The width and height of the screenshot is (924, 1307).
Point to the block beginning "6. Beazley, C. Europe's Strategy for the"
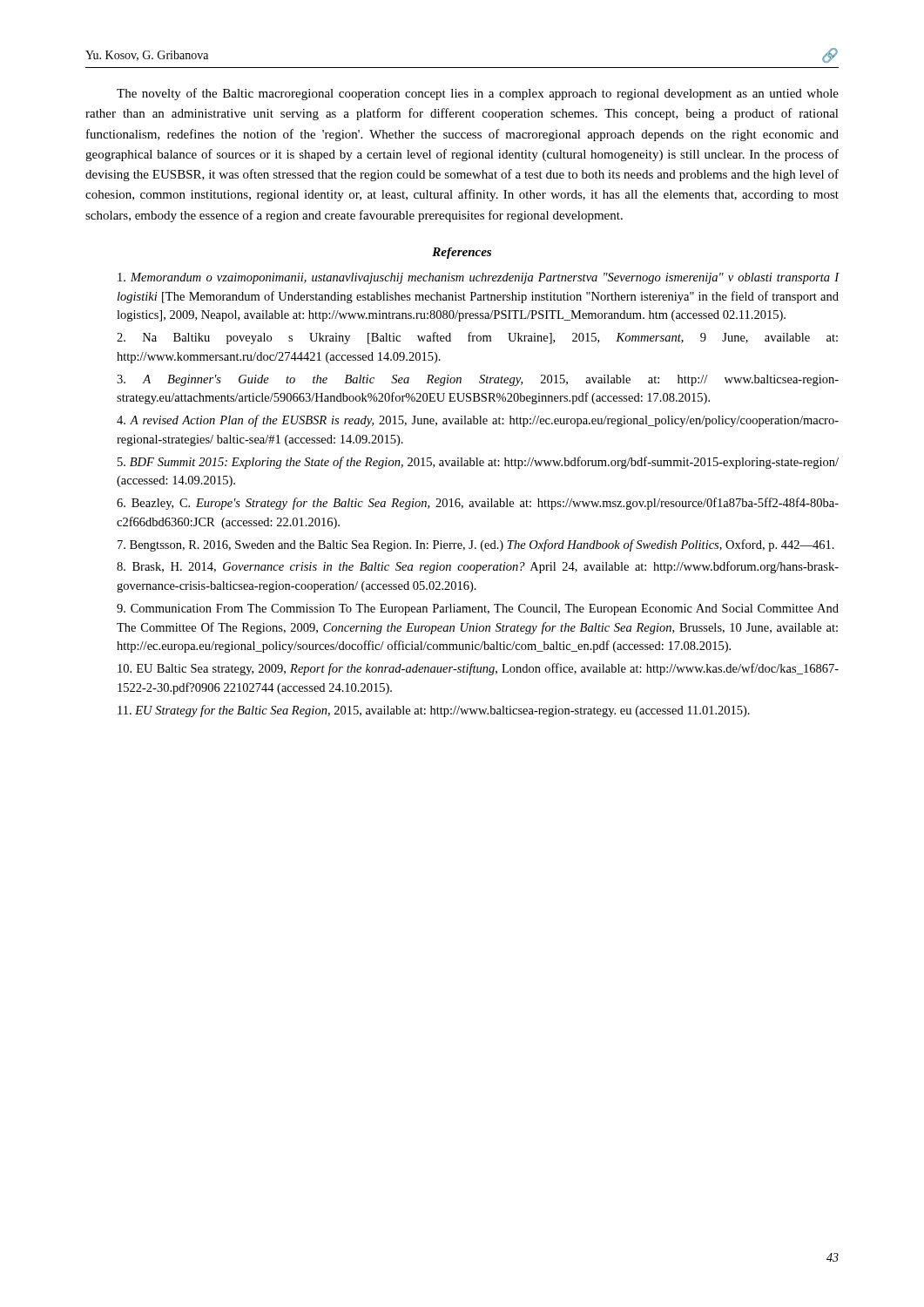point(478,512)
